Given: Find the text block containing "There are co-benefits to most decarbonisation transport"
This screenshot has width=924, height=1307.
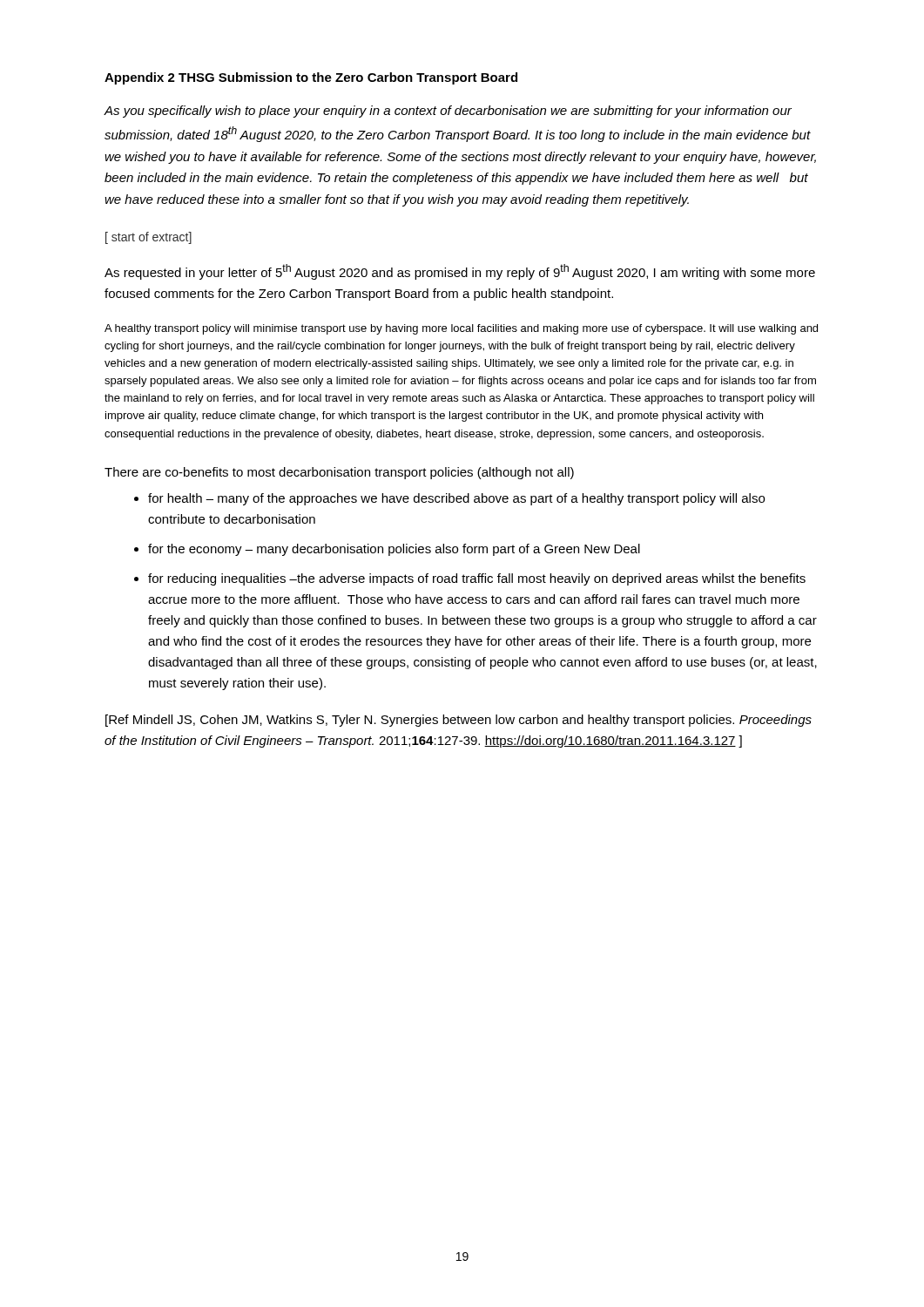Looking at the screenshot, I should pyautogui.click(x=339, y=472).
